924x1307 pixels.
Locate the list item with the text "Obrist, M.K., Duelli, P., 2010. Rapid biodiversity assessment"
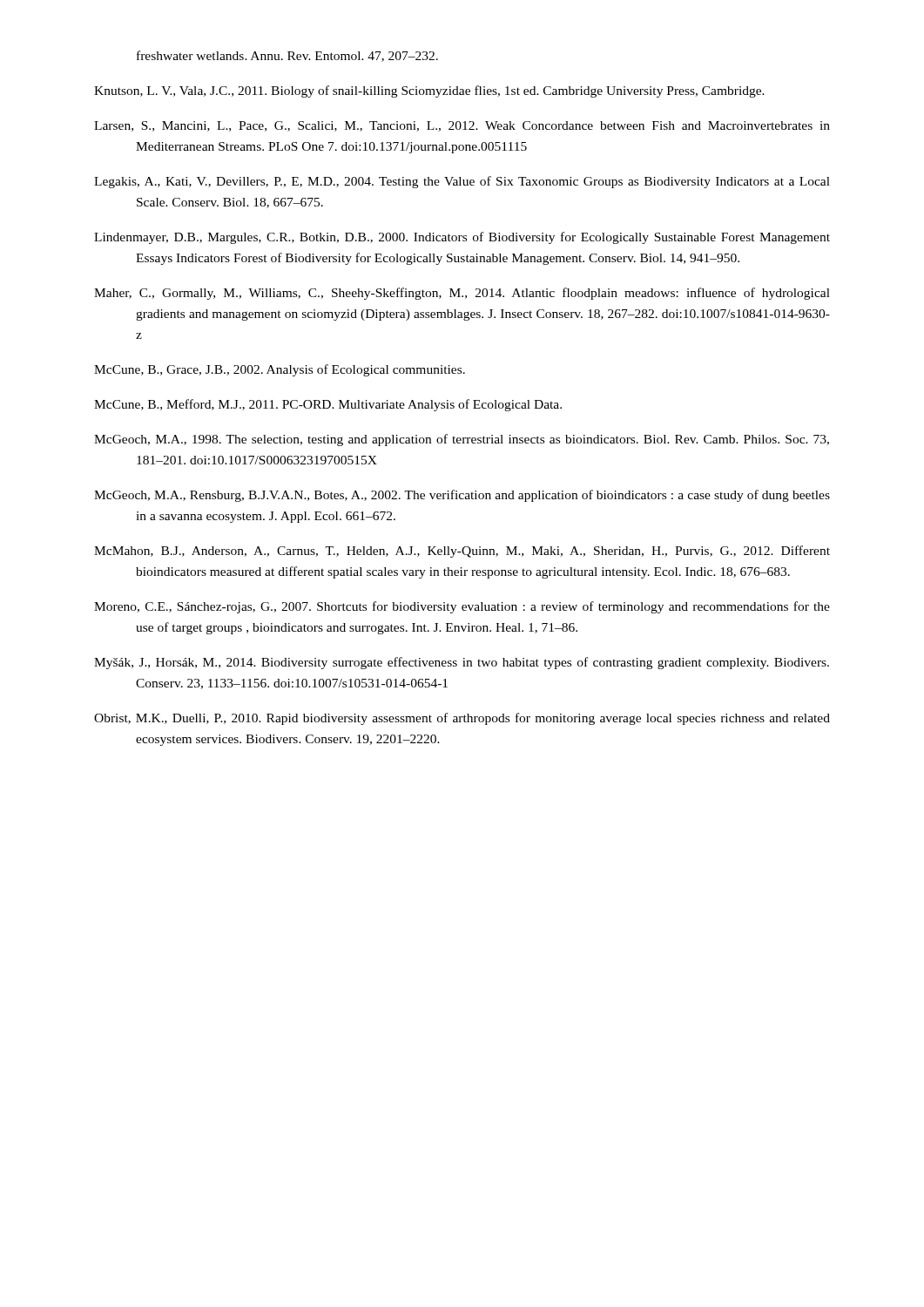pos(462,728)
